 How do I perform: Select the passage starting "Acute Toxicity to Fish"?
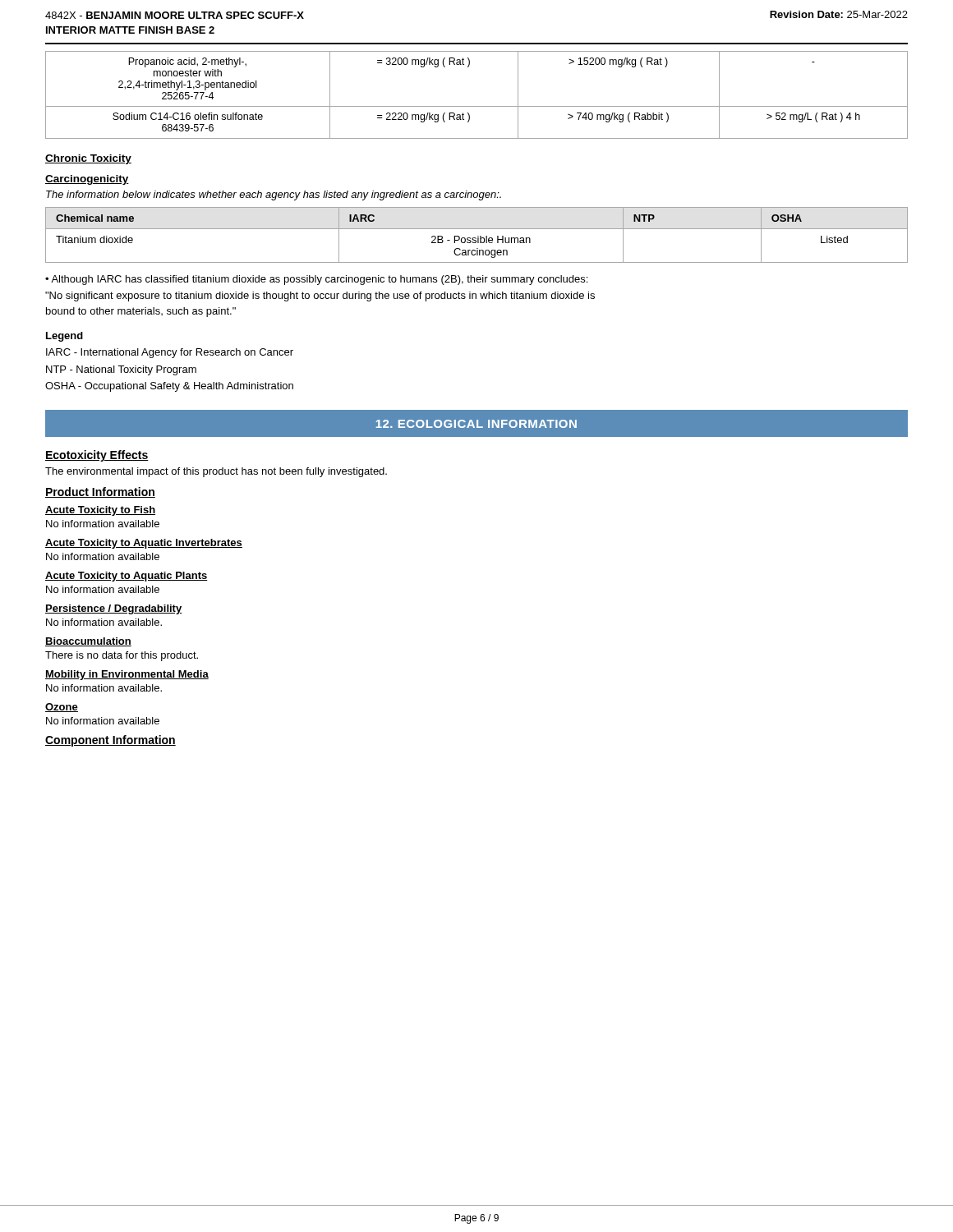pos(100,510)
